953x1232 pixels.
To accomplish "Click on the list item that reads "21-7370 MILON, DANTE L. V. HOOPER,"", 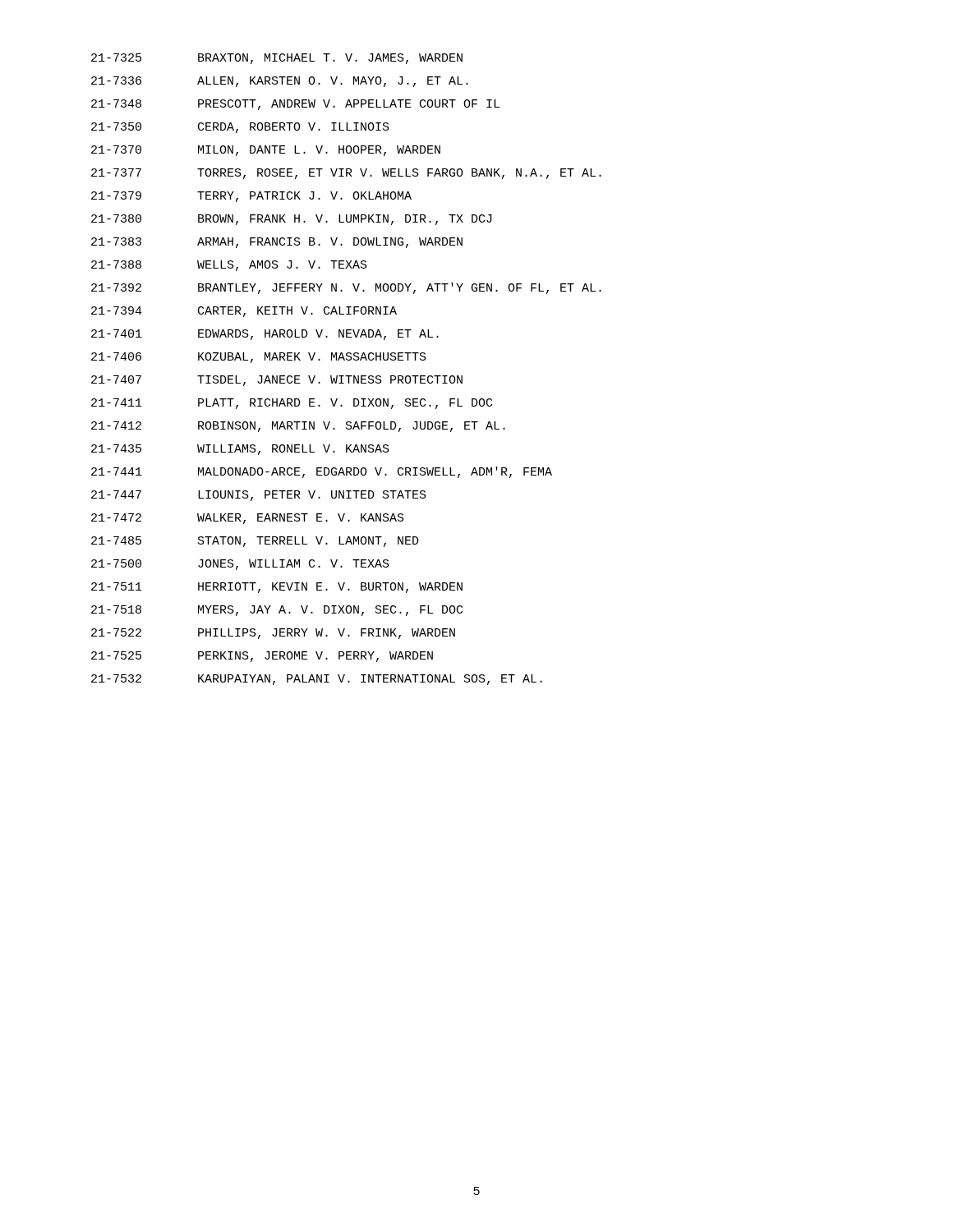I will (266, 151).
